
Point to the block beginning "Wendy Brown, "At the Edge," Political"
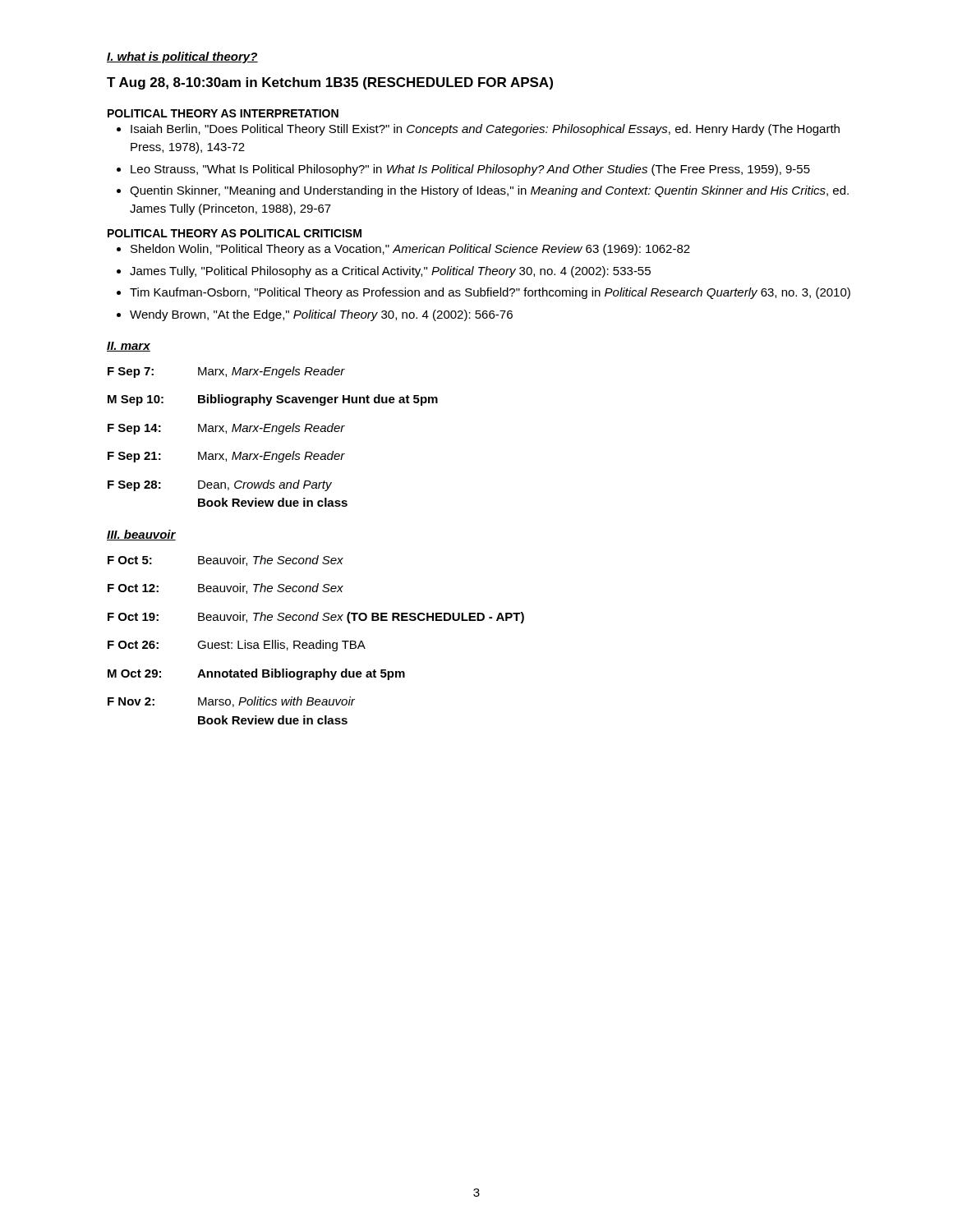point(321,314)
